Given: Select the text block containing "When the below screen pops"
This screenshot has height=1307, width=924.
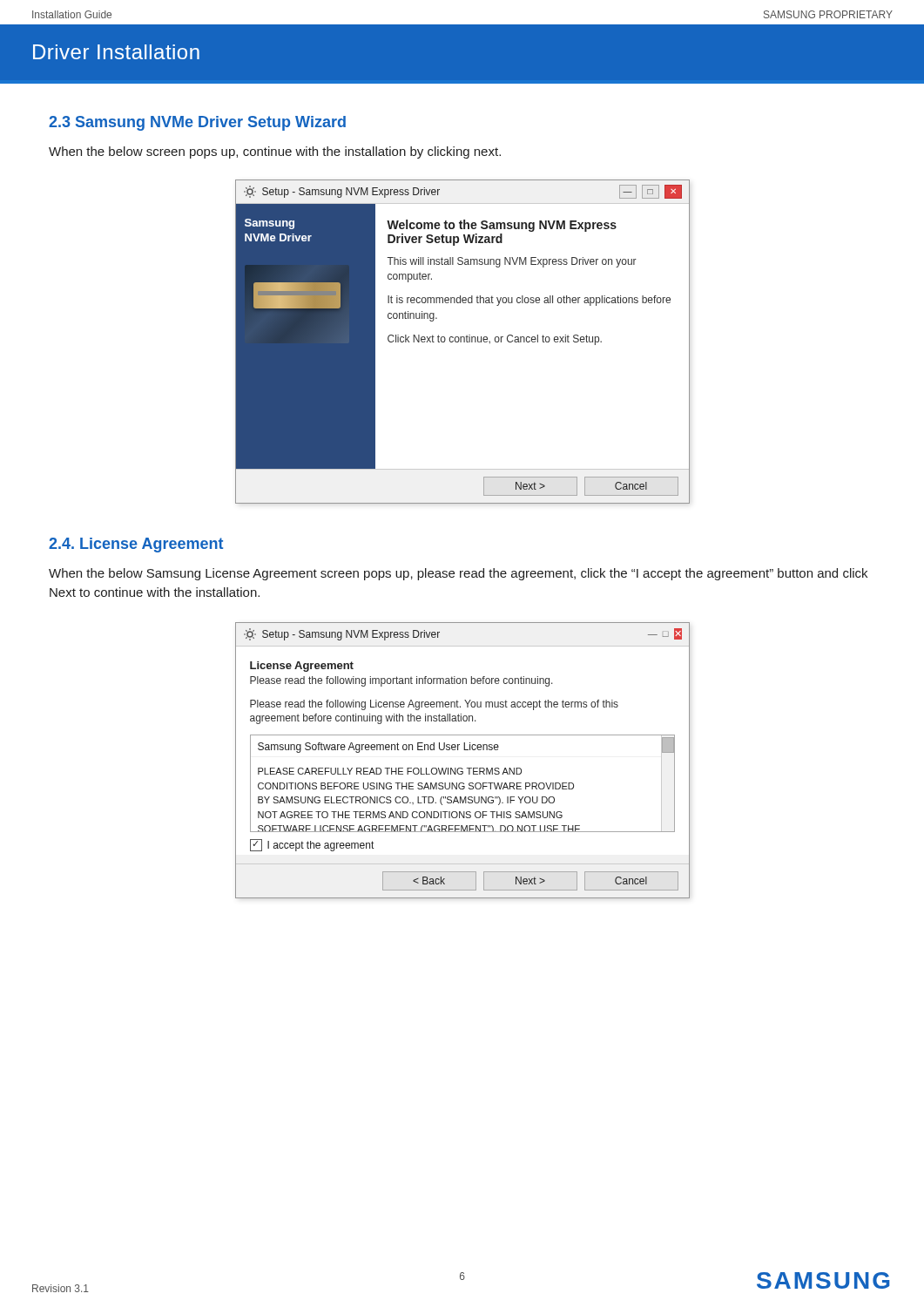Looking at the screenshot, I should tap(275, 151).
